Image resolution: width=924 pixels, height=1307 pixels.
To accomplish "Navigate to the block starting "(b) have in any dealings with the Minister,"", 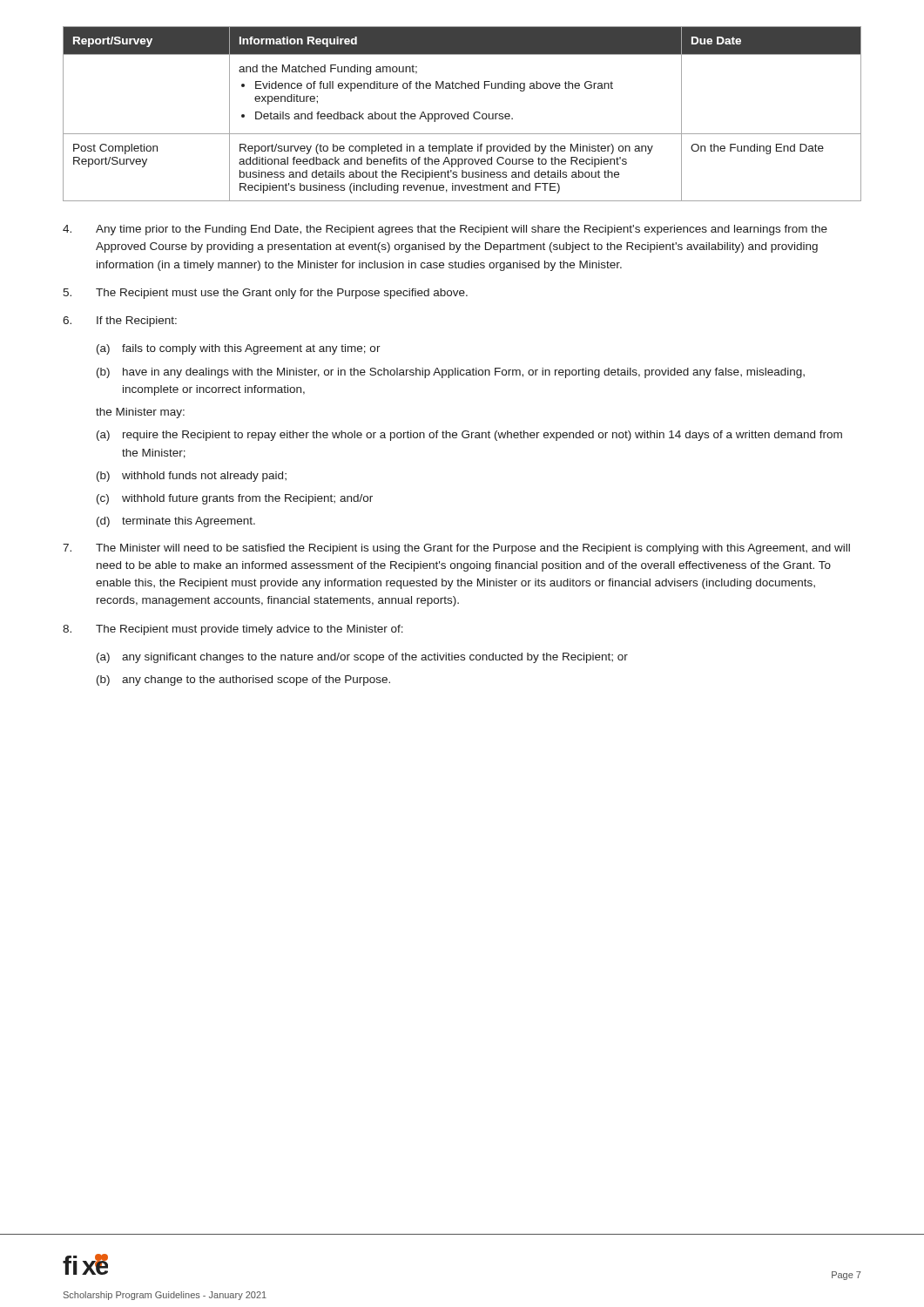I will pos(479,381).
